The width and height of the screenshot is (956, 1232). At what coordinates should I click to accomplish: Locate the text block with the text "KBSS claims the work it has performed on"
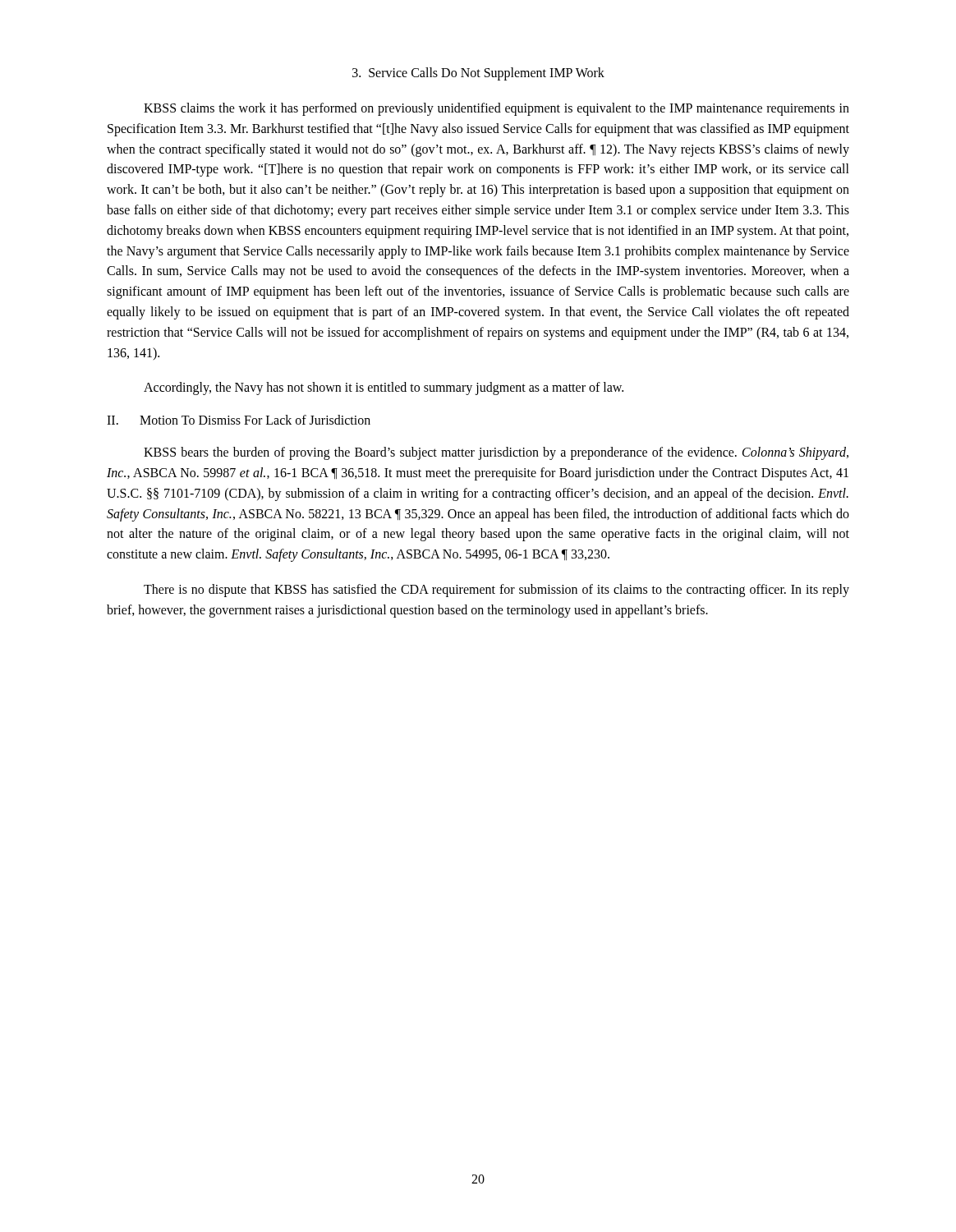(478, 230)
